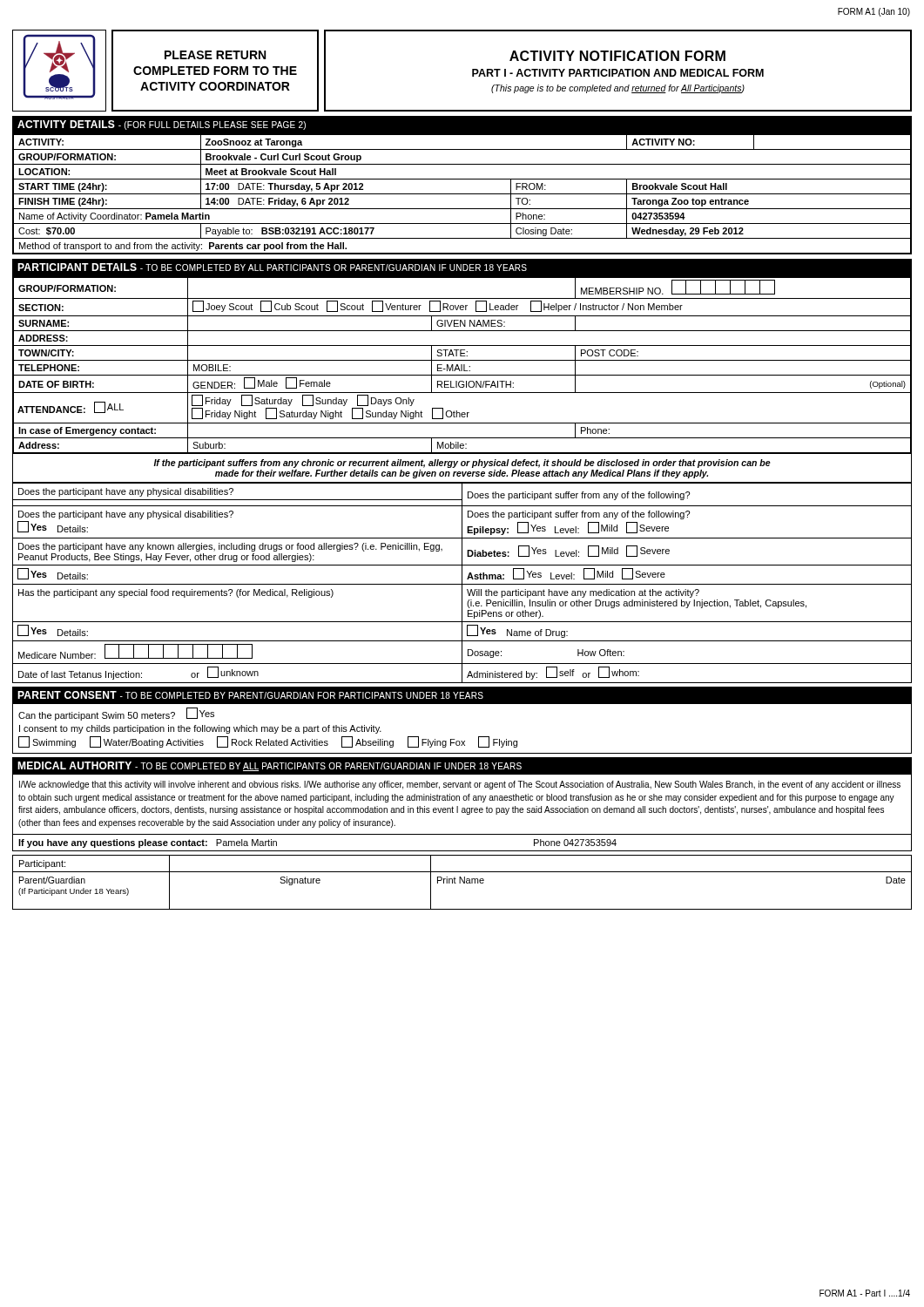
Task: Find the block on this page that starts "I/We acknowledge that this activity will involve"
Action: click(460, 804)
